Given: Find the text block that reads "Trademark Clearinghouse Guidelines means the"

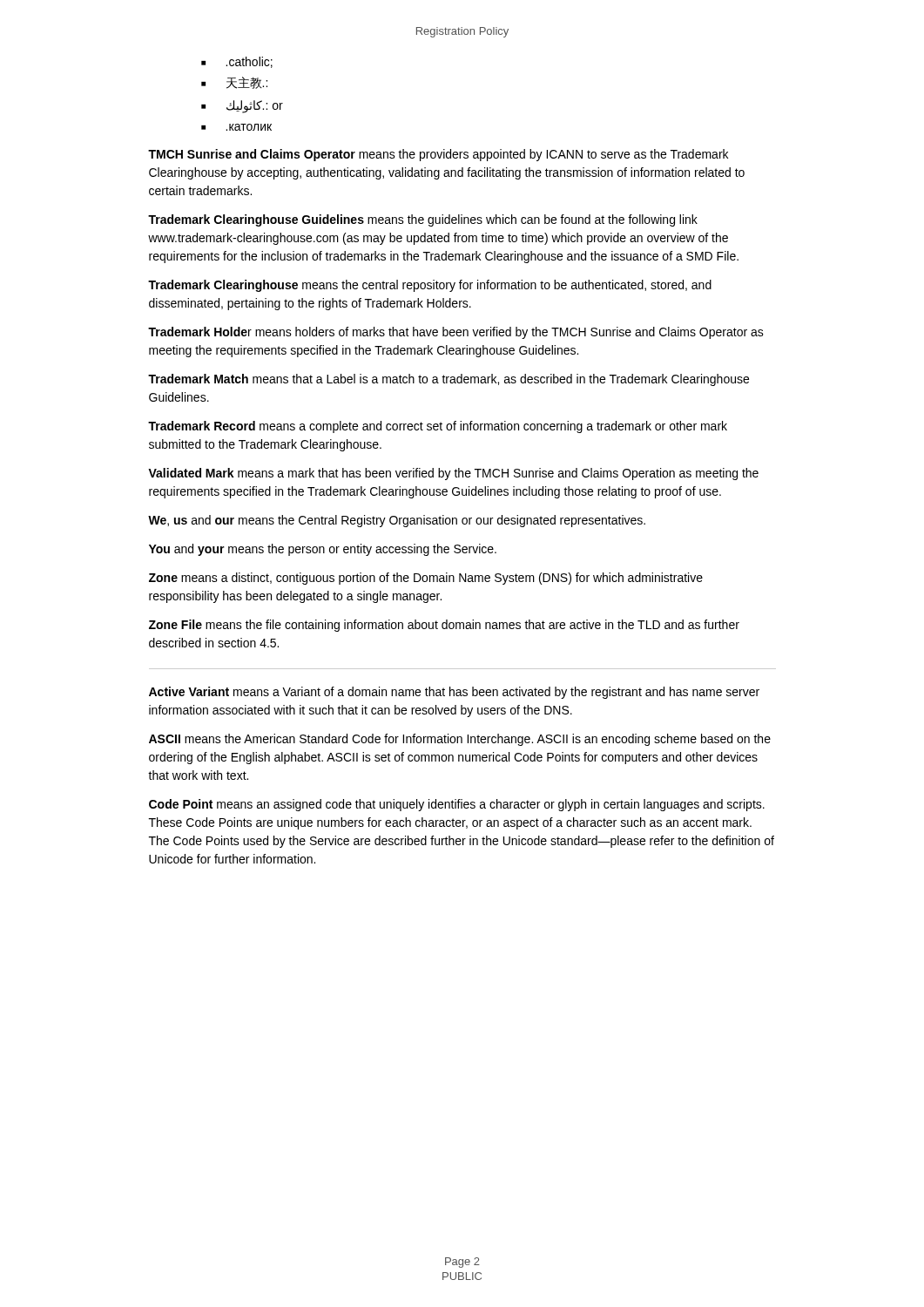Looking at the screenshot, I should click(x=444, y=238).
